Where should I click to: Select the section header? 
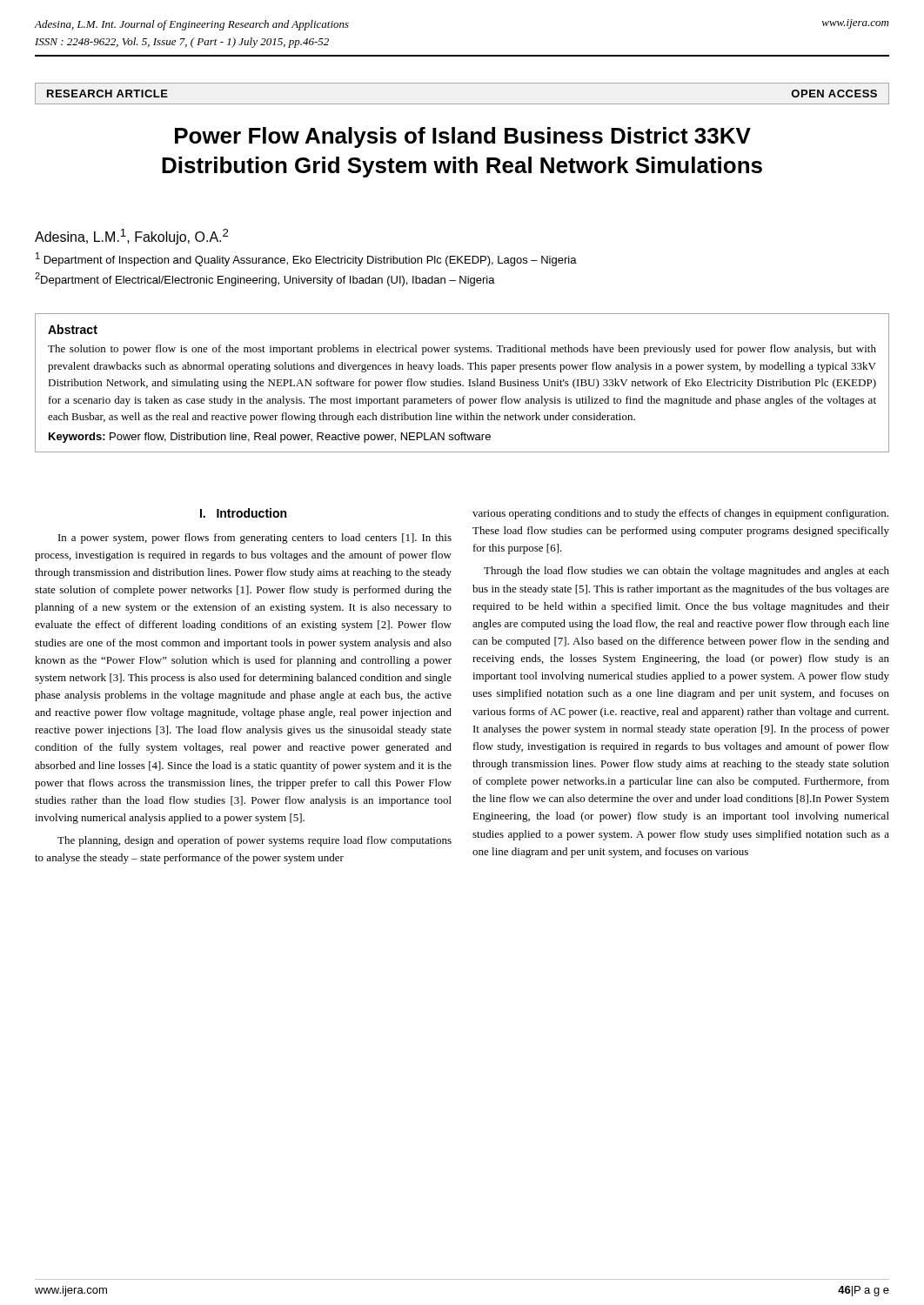click(x=243, y=513)
